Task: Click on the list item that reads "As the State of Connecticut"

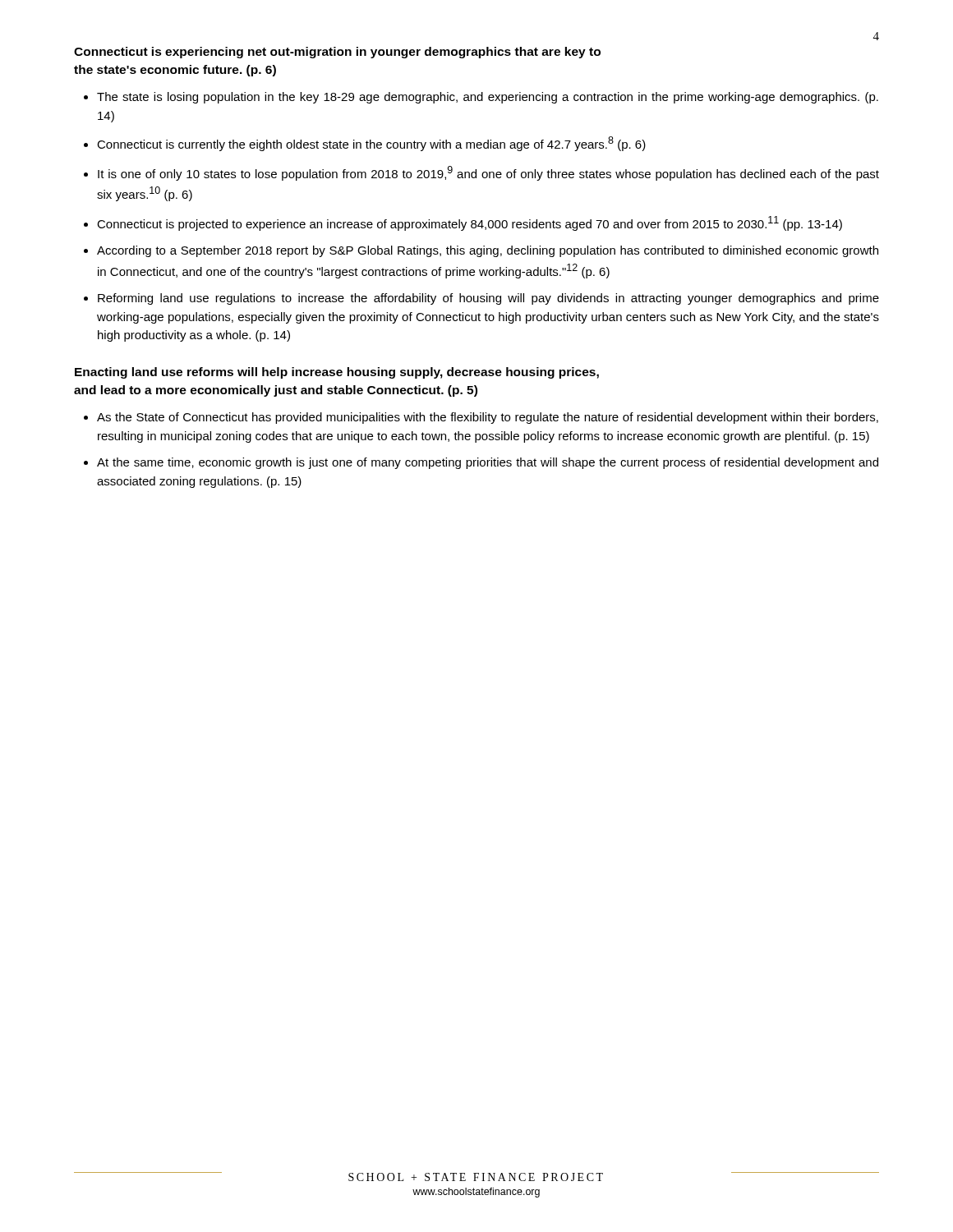Action: [x=488, y=426]
